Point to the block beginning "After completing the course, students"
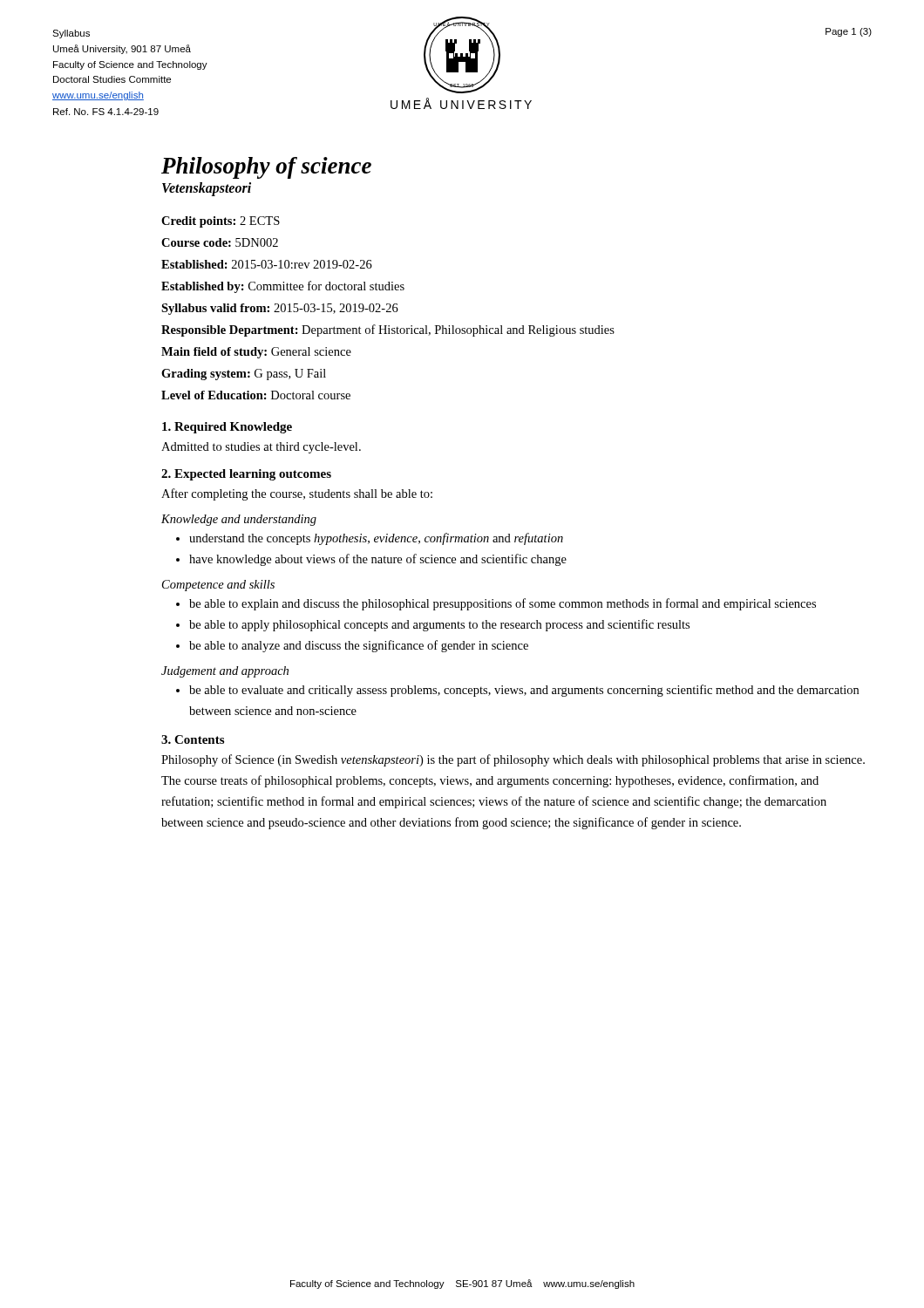The width and height of the screenshot is (924, 1308). pos(297,494)
